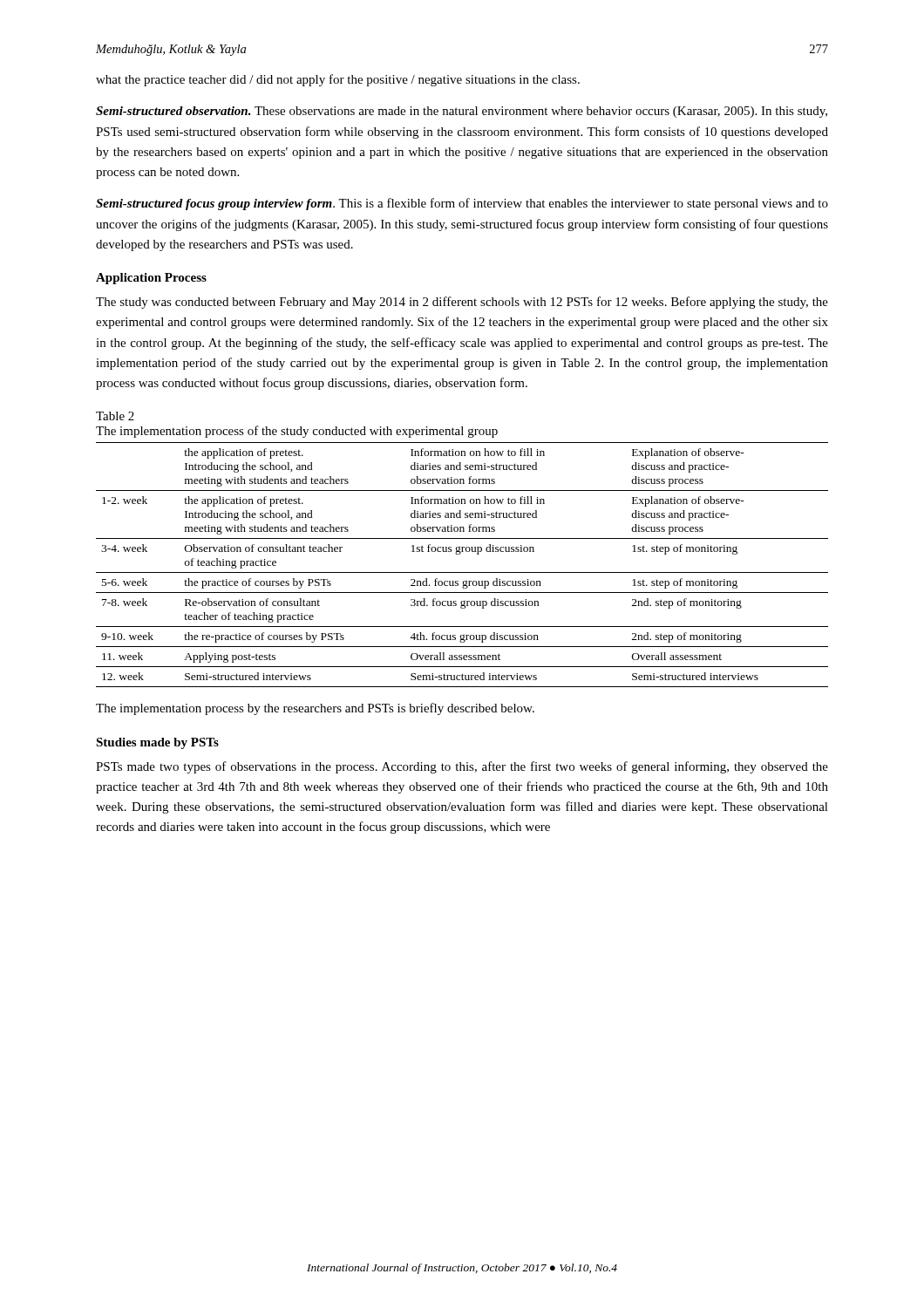The width and height of the screenshot is (924, 1308).
Task: Locate the text block that reads "Semi-structured focus group interview"
Action: pos(462,224)
